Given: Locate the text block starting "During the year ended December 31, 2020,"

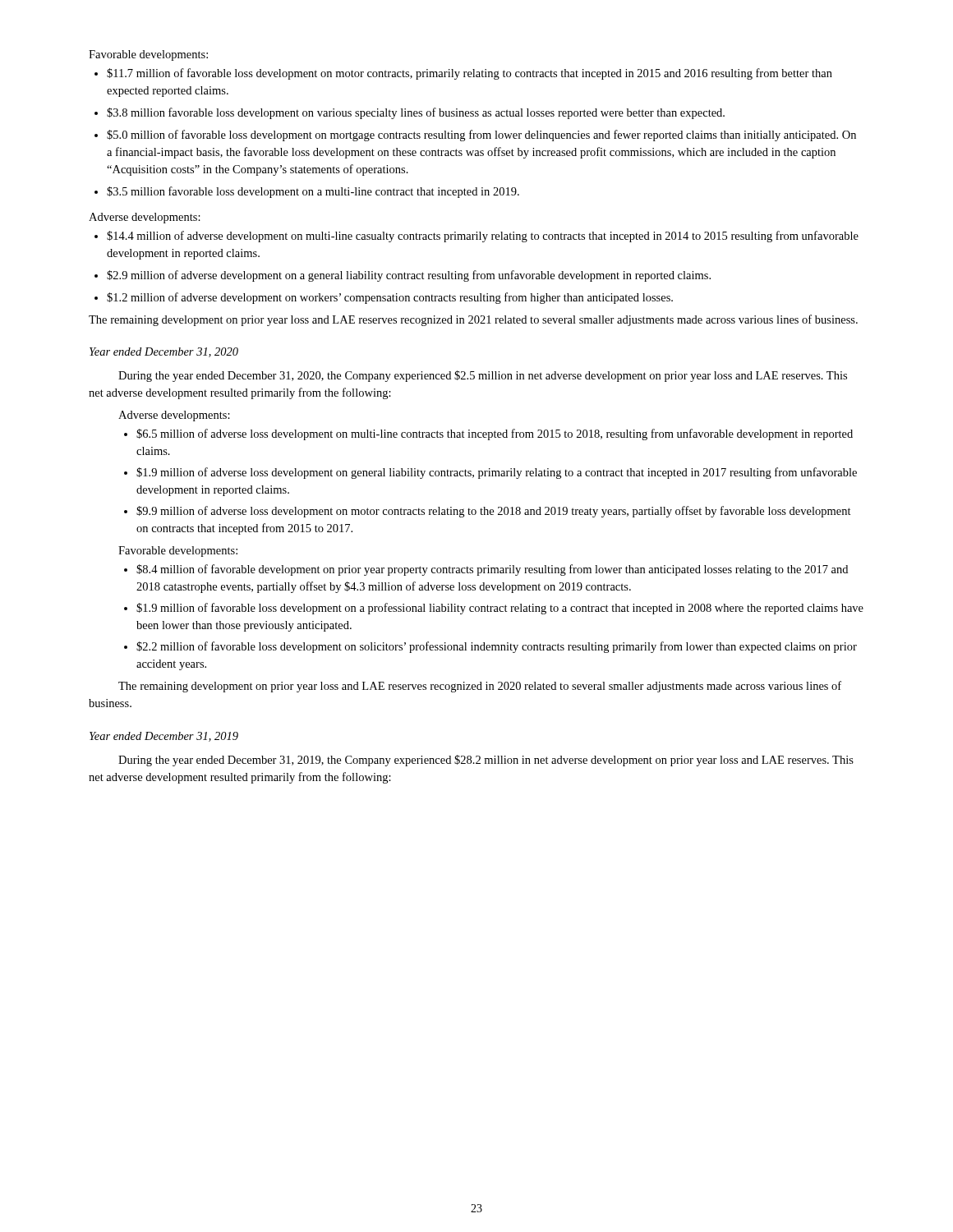Looking at the screenshot, I should point(468,384).
